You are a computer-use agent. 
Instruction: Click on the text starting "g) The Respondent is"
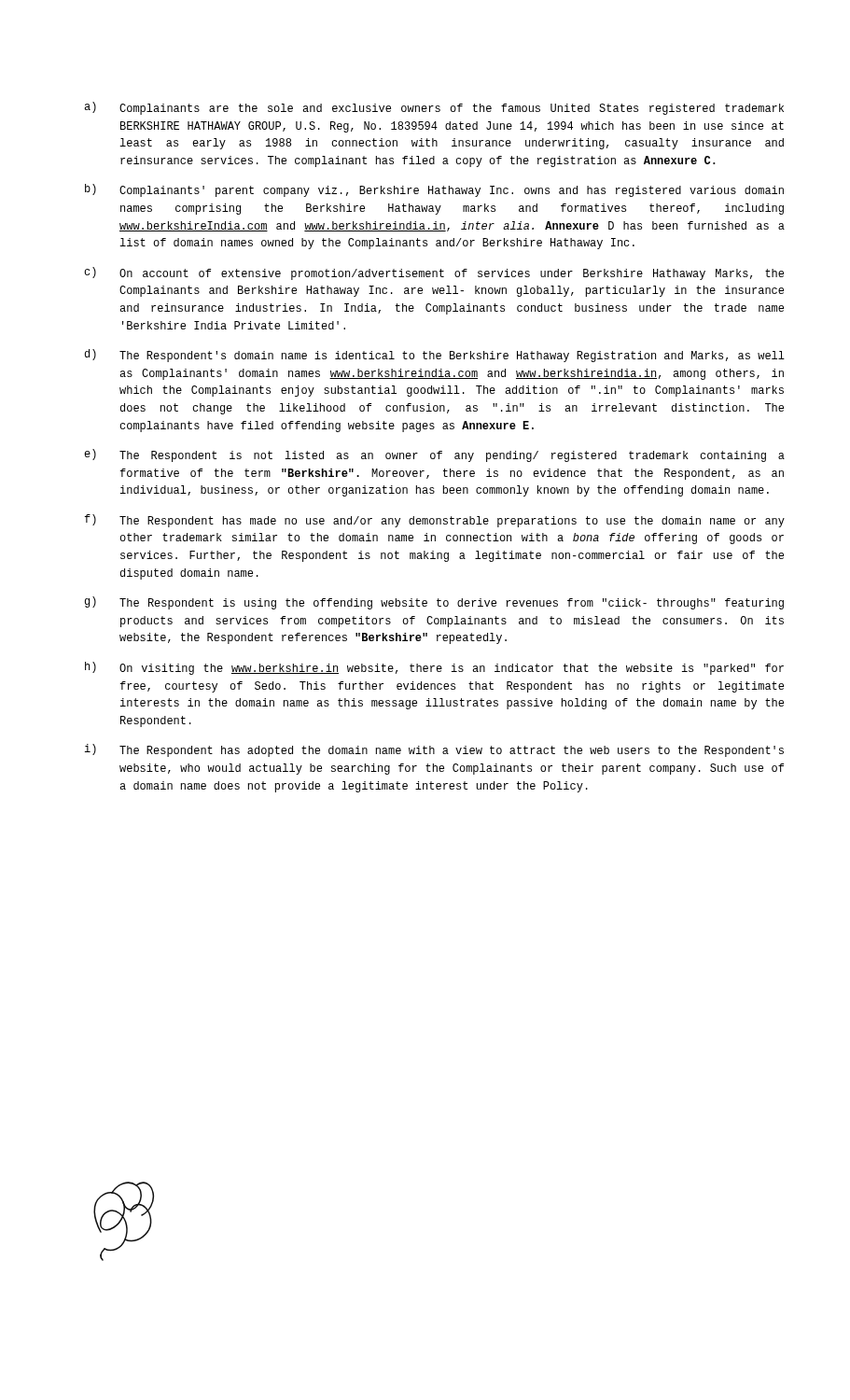click(x=434, y=622)
